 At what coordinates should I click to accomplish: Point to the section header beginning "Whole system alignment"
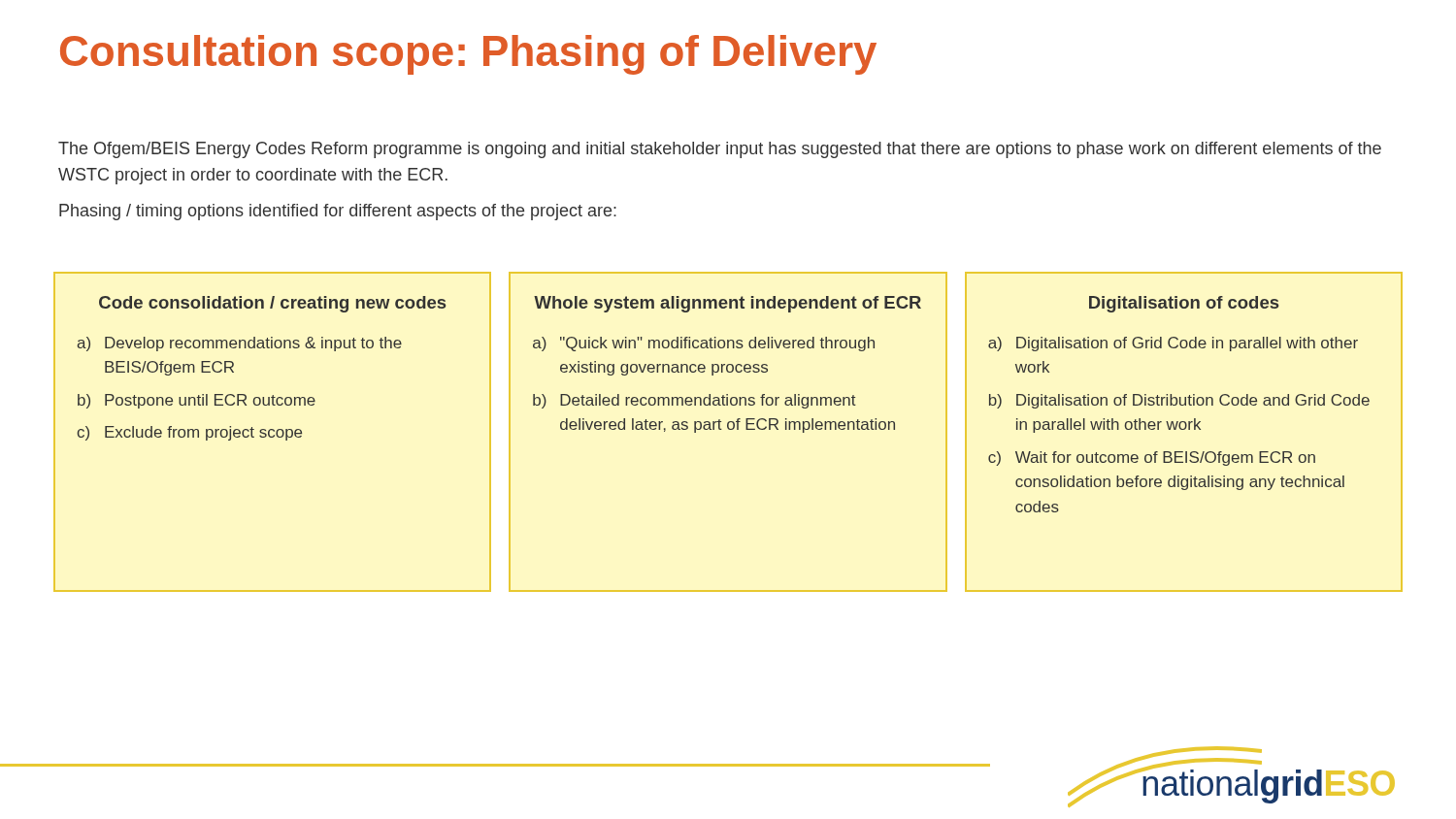(728, 302)
